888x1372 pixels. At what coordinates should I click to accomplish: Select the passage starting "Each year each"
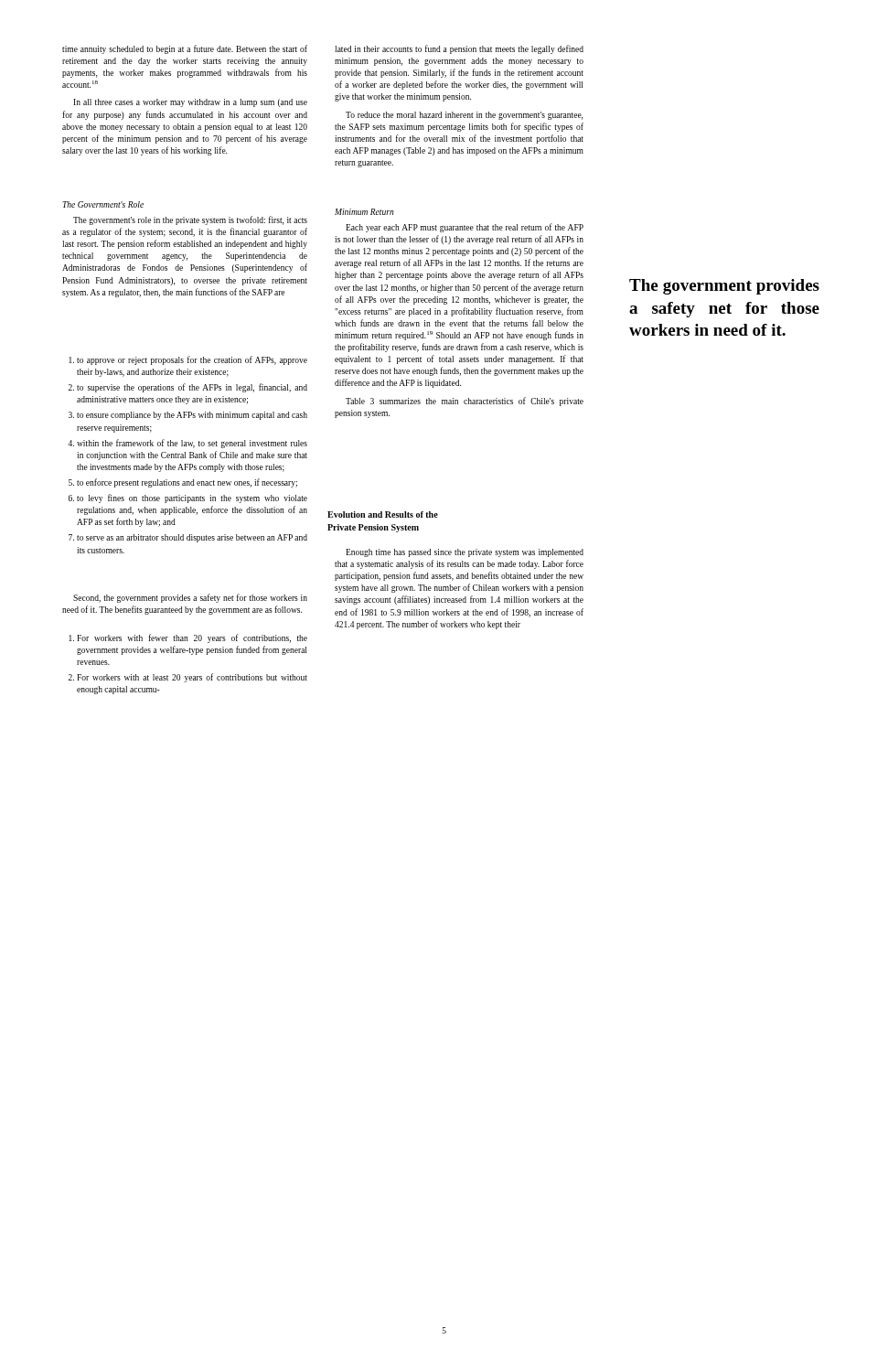(x=459, y=321)
